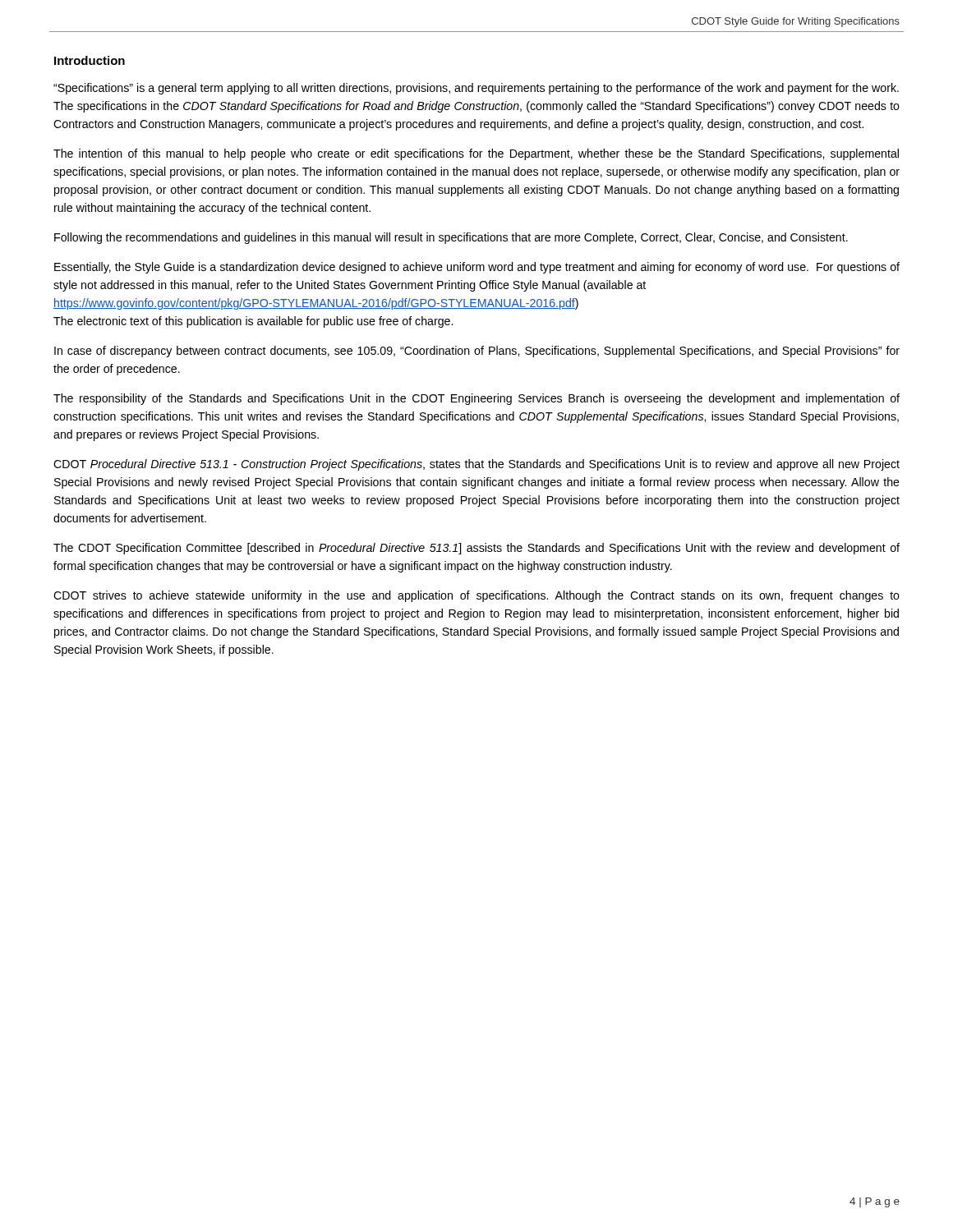Image resolution: width=953 pixels, height=1232 pixels.
Task: Navigate to the block starting "The intention of this manual to"
Action: click(476, 181)
